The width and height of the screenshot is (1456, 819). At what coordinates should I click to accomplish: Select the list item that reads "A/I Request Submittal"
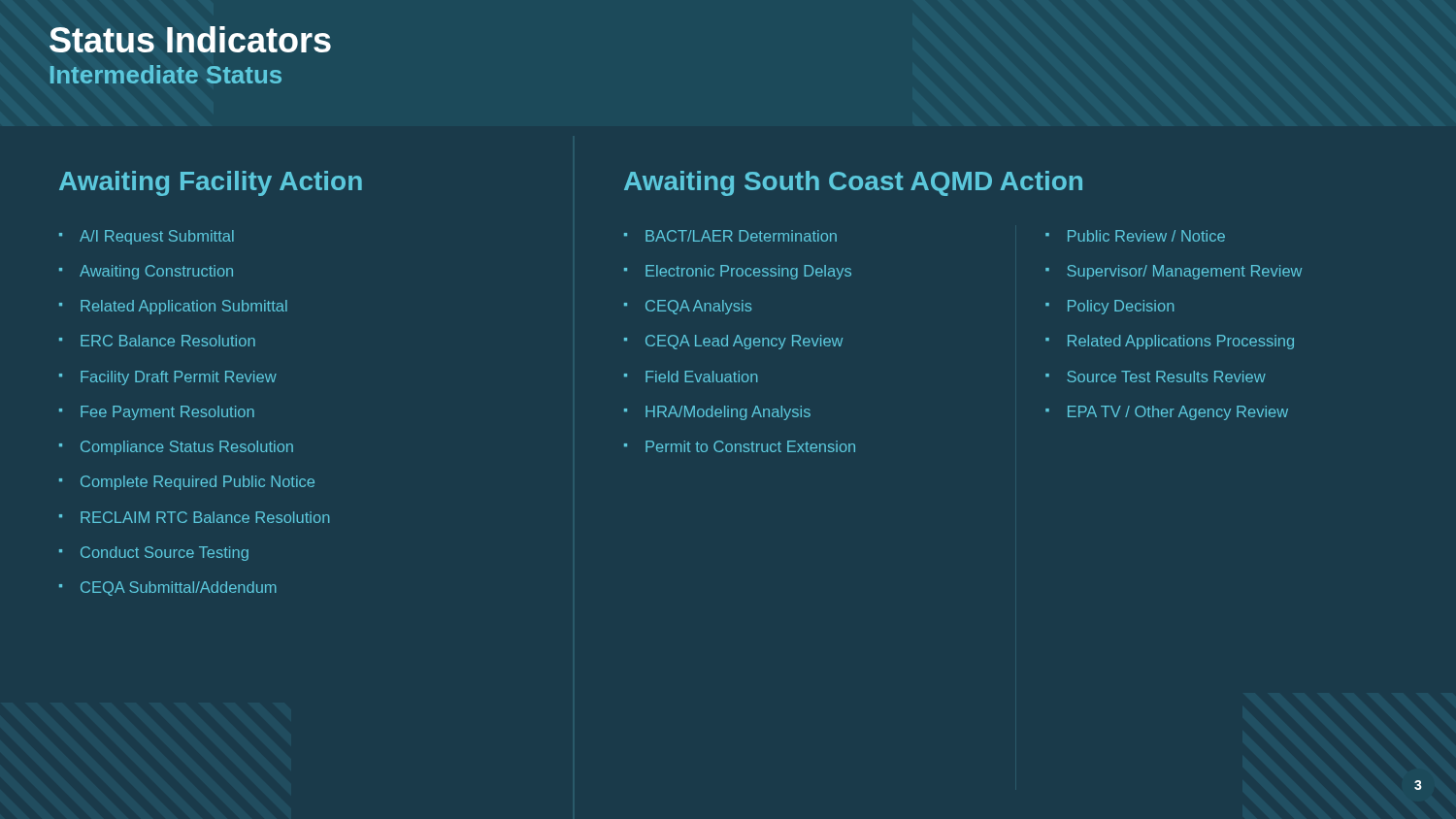[x=157, y=235]
